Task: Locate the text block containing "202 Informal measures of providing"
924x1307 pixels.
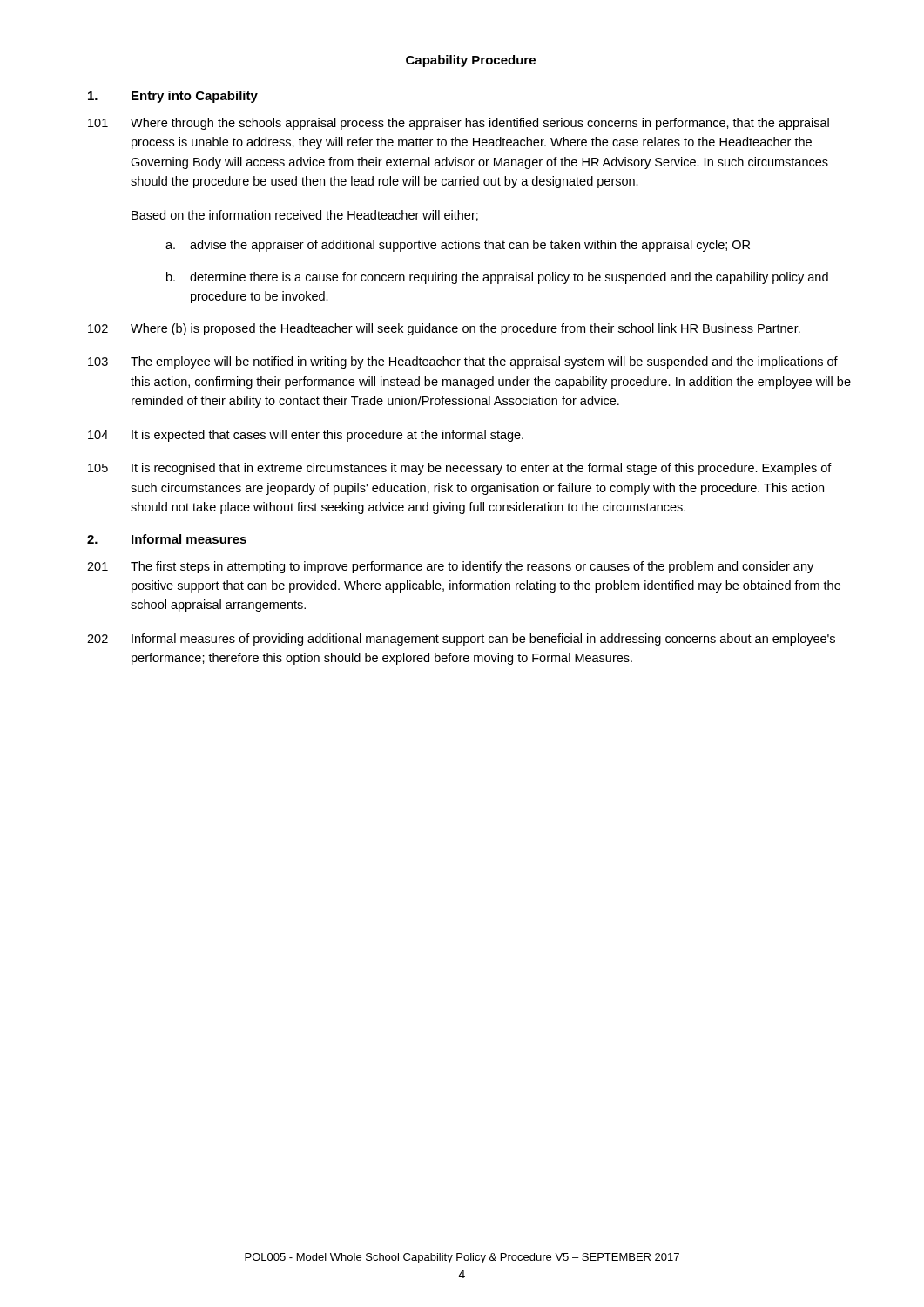Action: pos(471,649)
